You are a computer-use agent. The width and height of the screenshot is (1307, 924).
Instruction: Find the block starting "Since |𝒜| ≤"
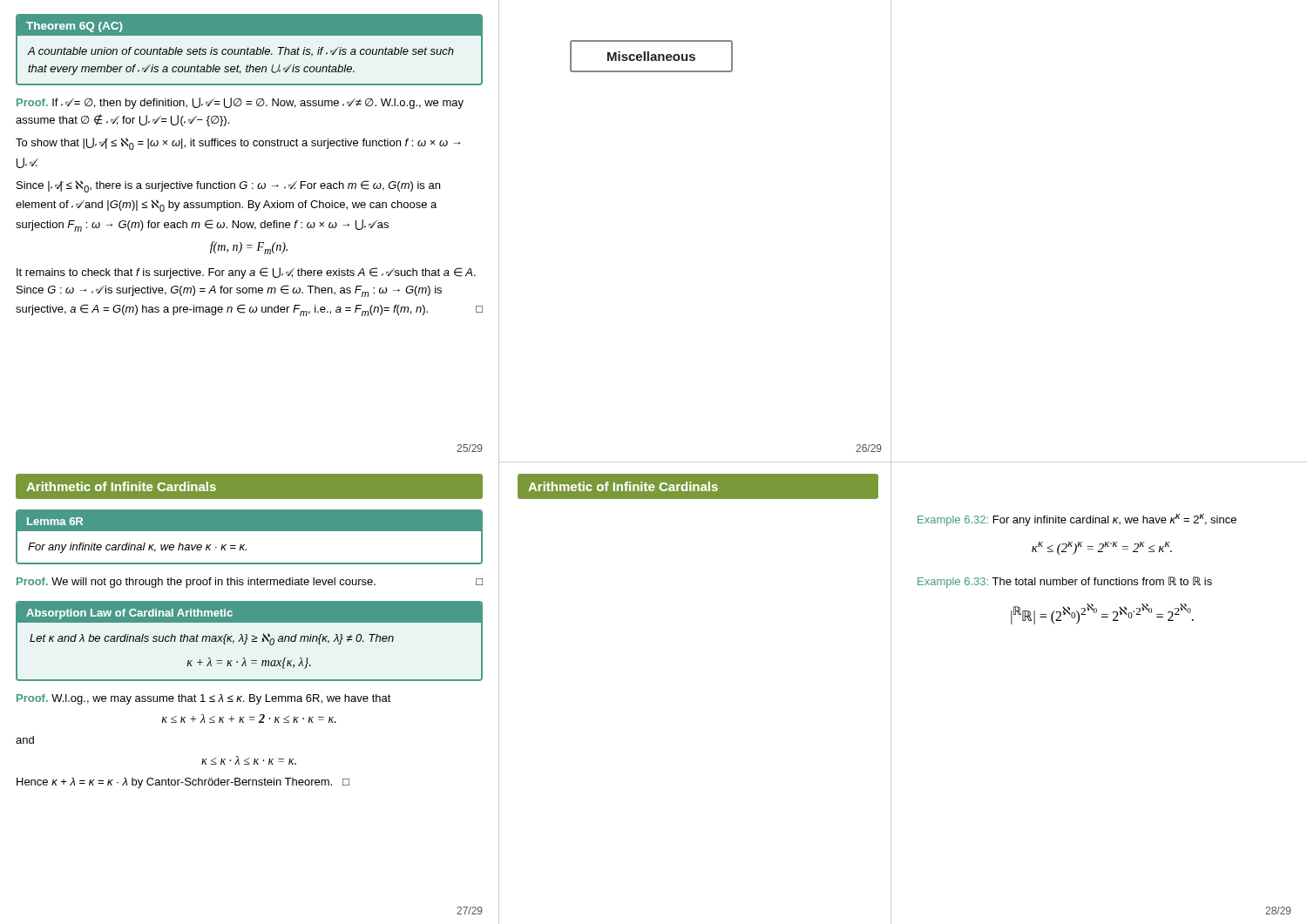pos(228,205)
